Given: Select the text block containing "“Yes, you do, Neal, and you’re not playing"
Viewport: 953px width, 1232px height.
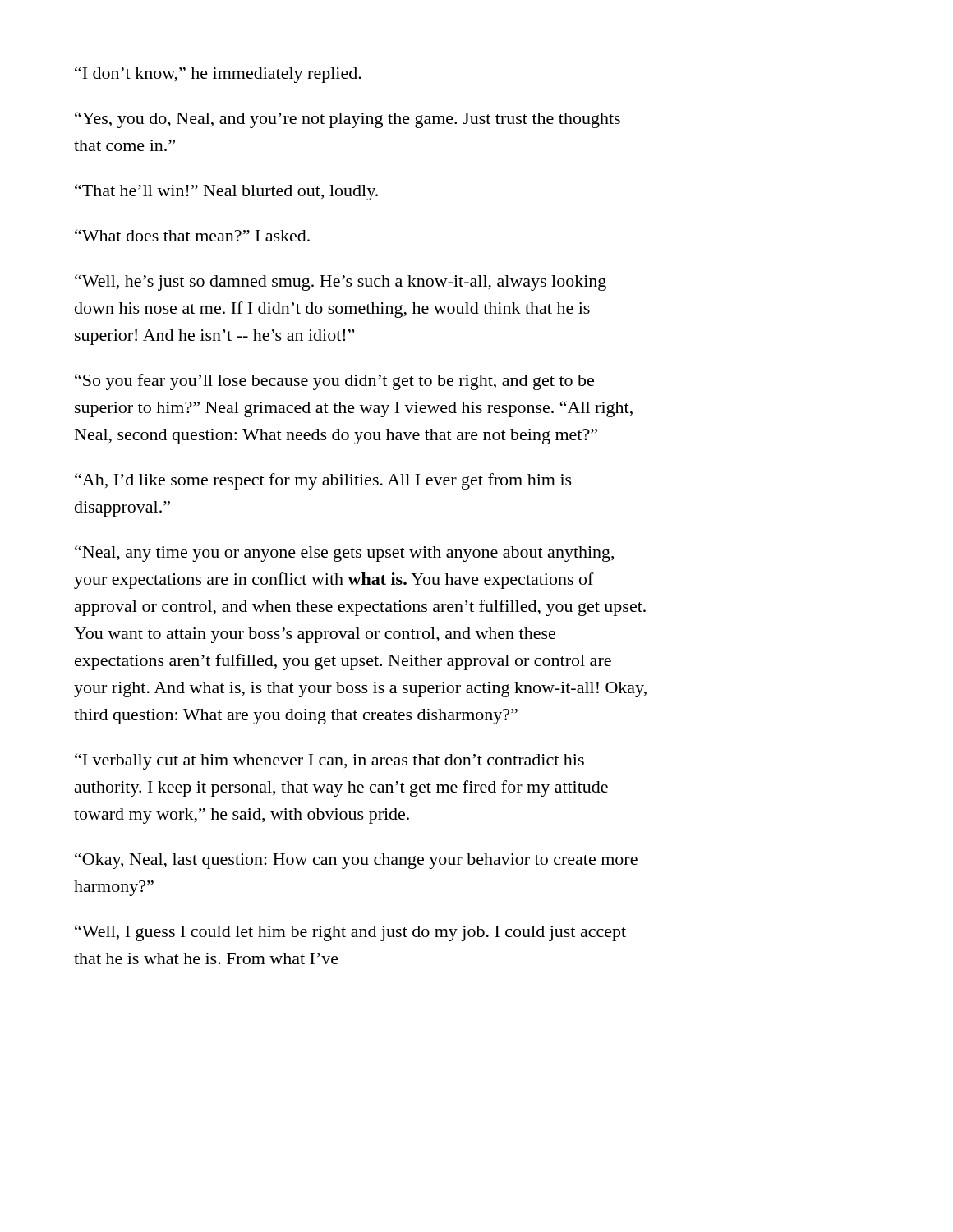Looking at the screenshot, I should 347,131.
